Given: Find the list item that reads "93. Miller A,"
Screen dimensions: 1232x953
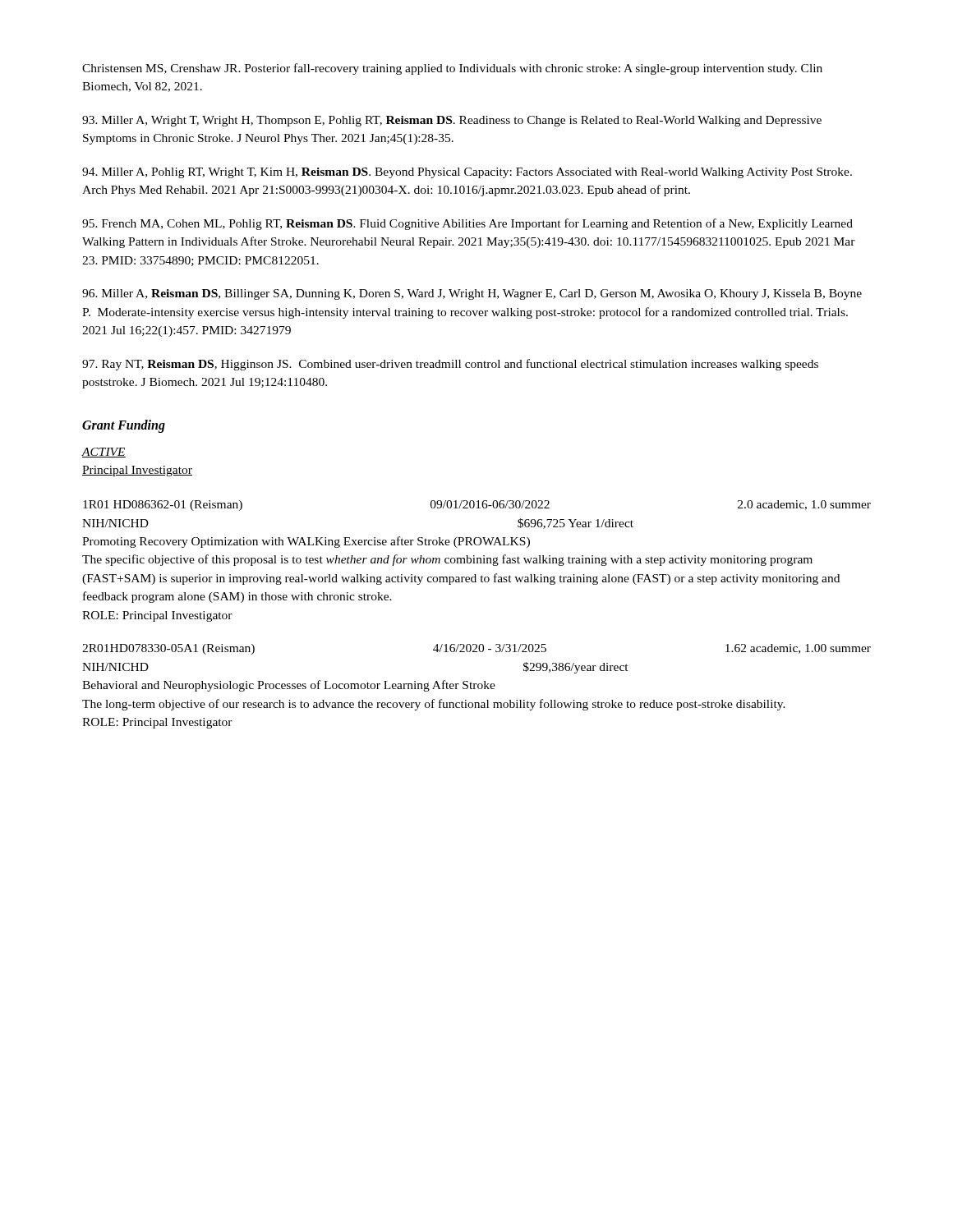Looking at the screenshot, I should point(452,129).
